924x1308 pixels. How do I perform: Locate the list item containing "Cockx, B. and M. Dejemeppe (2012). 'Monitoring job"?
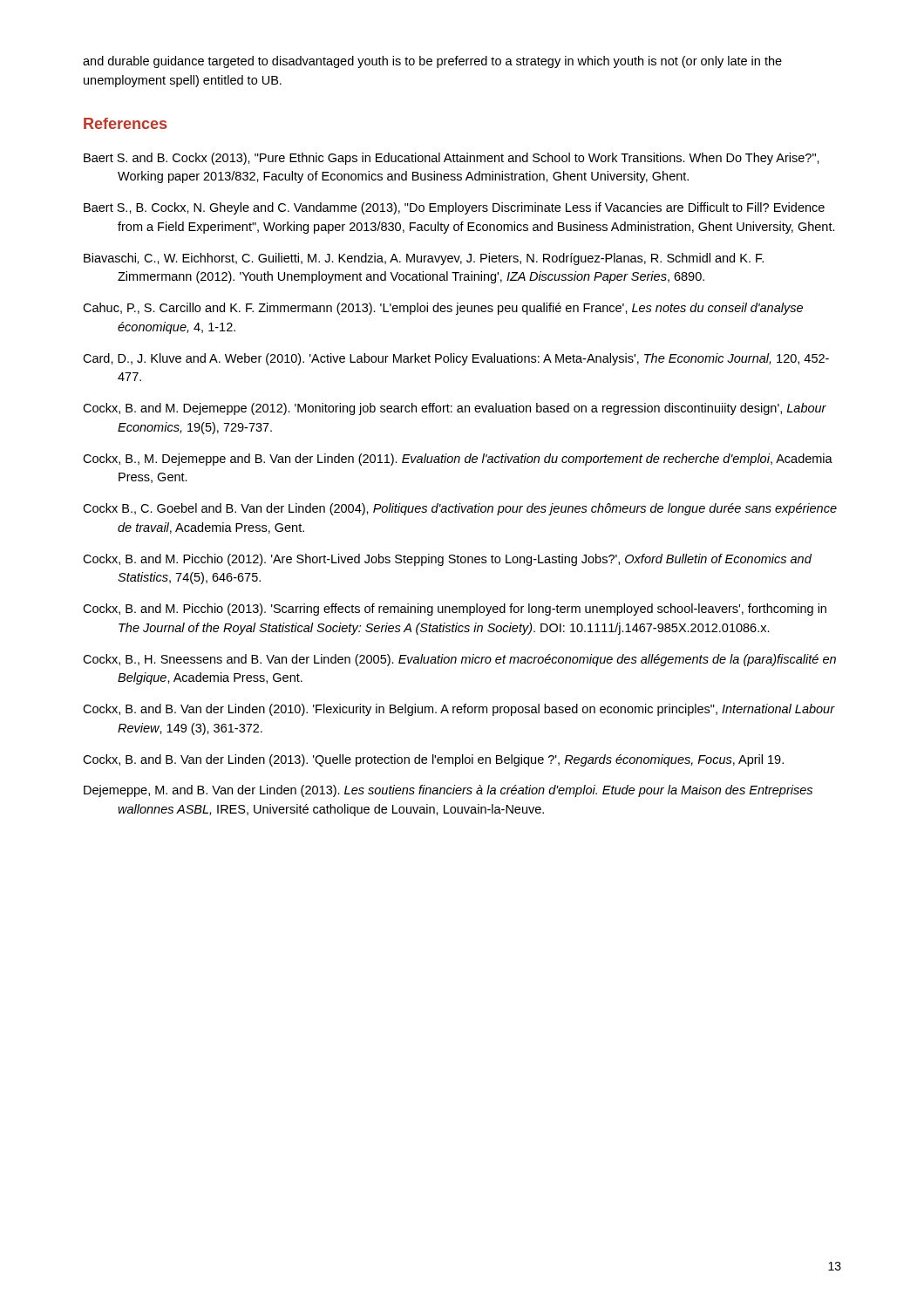tap(454, 418)
